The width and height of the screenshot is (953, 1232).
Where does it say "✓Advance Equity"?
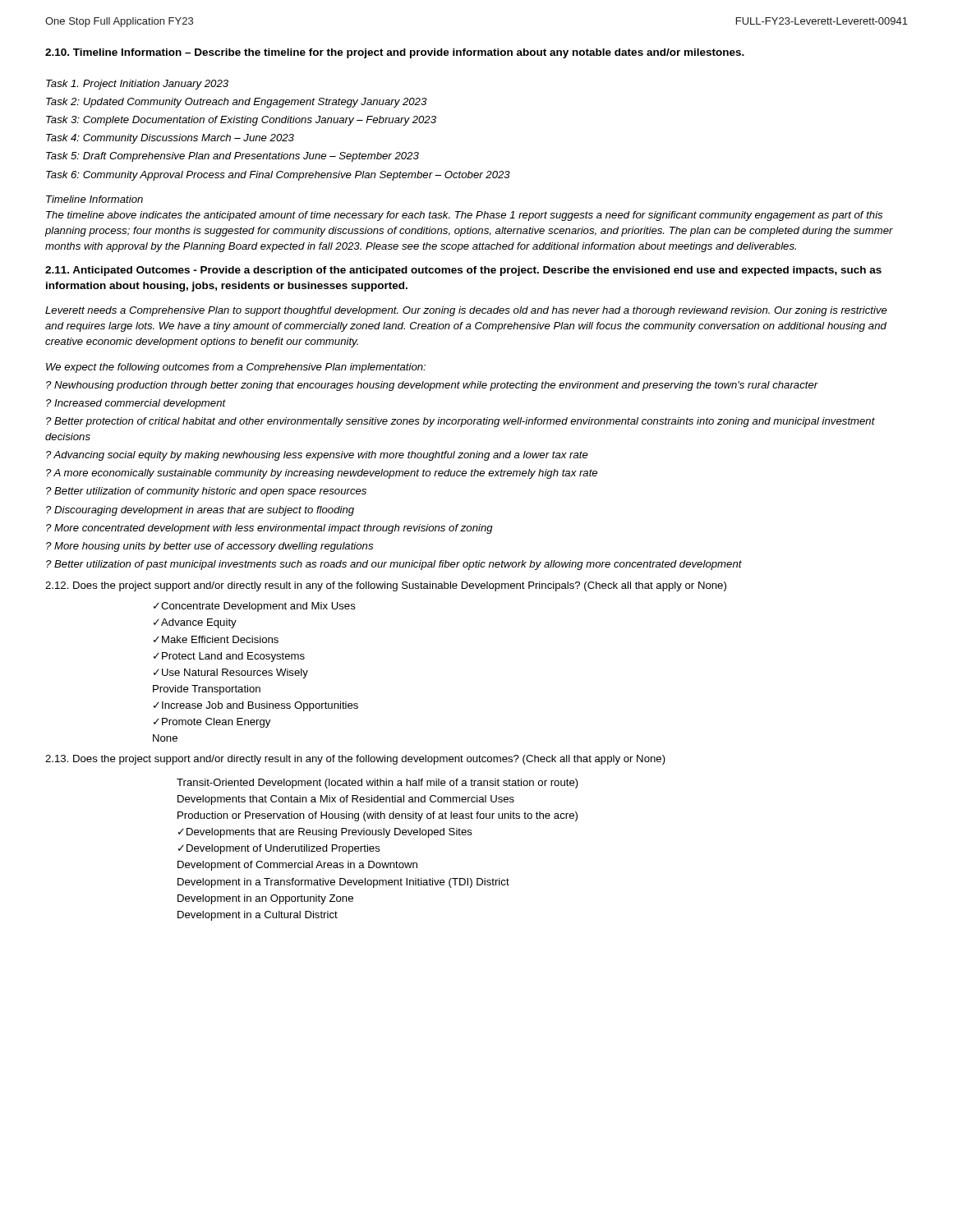click(194, 623)
